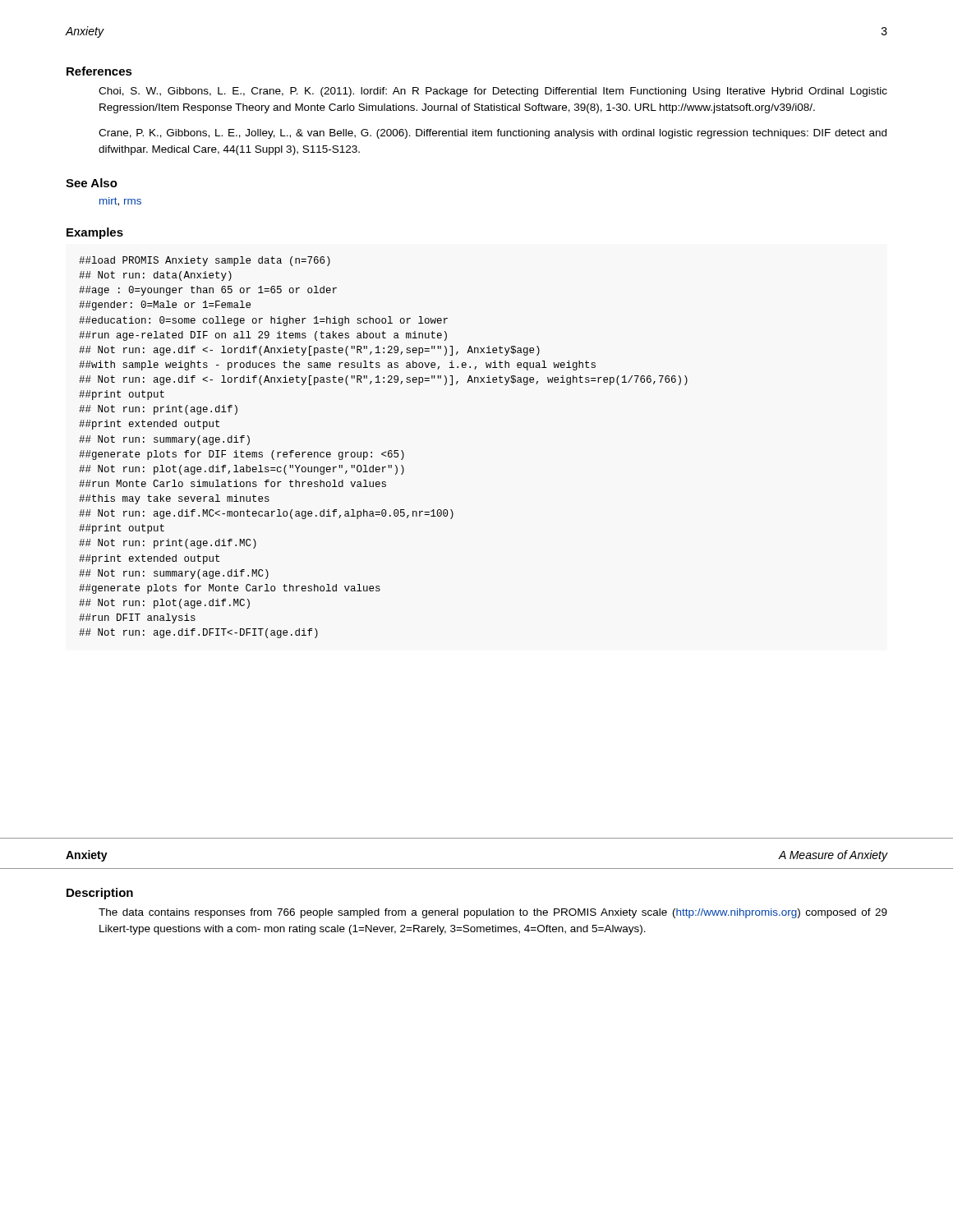Find the region starting "The data contains"
The width and height of the screenshot is (953, 1232).
493,920
